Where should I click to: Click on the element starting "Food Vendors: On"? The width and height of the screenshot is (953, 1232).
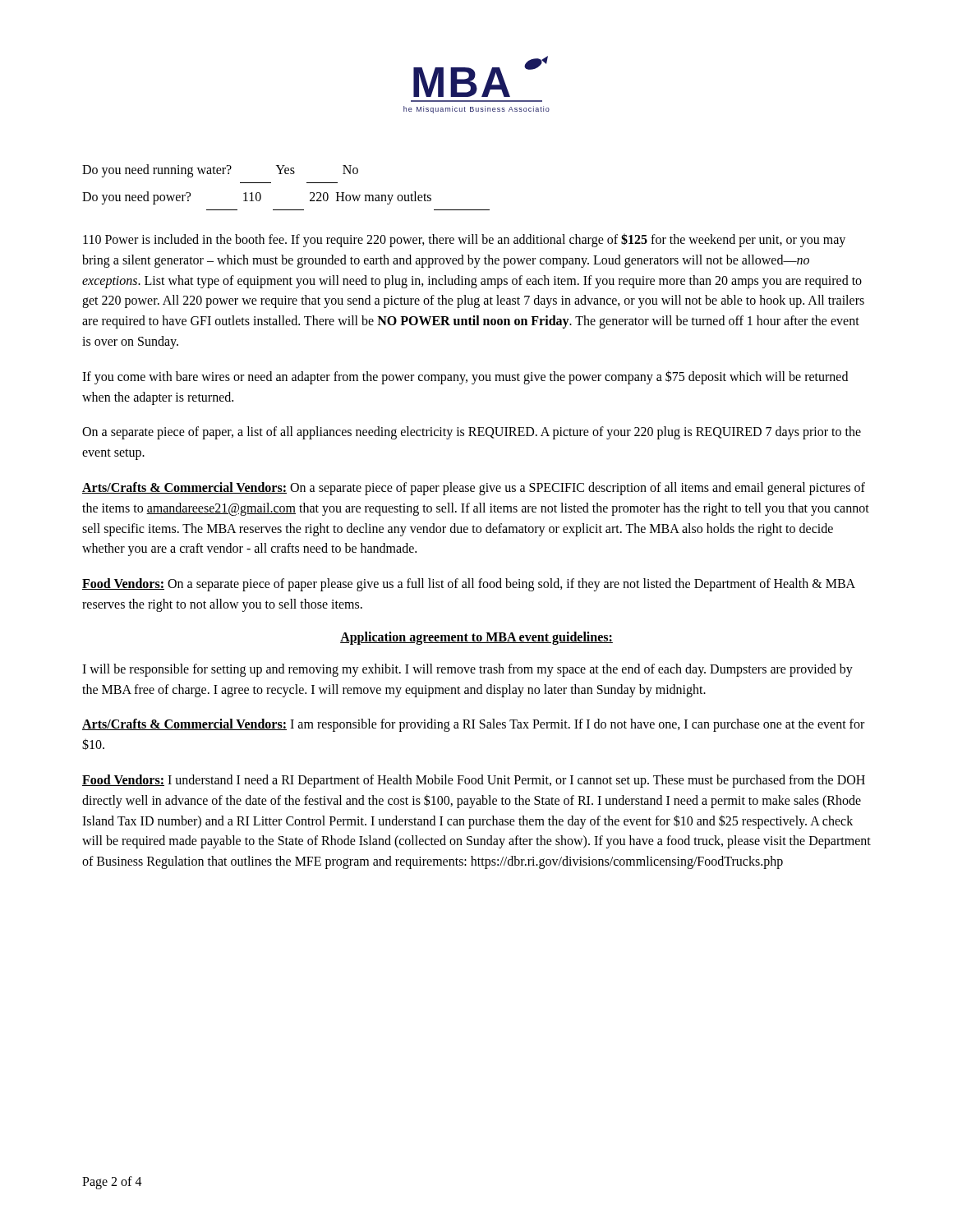[468, 594]
